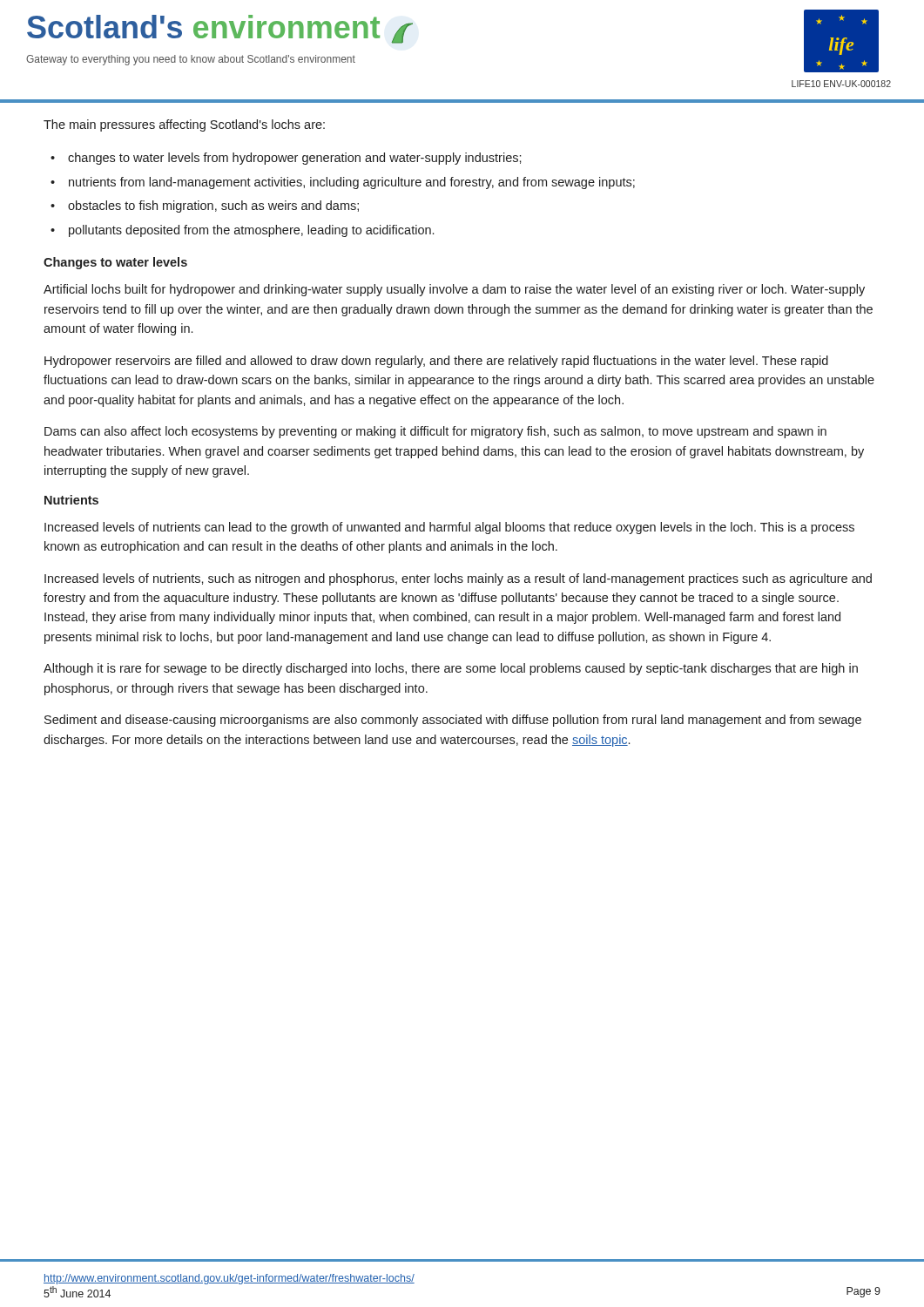The image size is (924, 1307).
Task: Find the block on this page that starts "Increased levels of nutrients can lead to the"
Action: point(449,537)
